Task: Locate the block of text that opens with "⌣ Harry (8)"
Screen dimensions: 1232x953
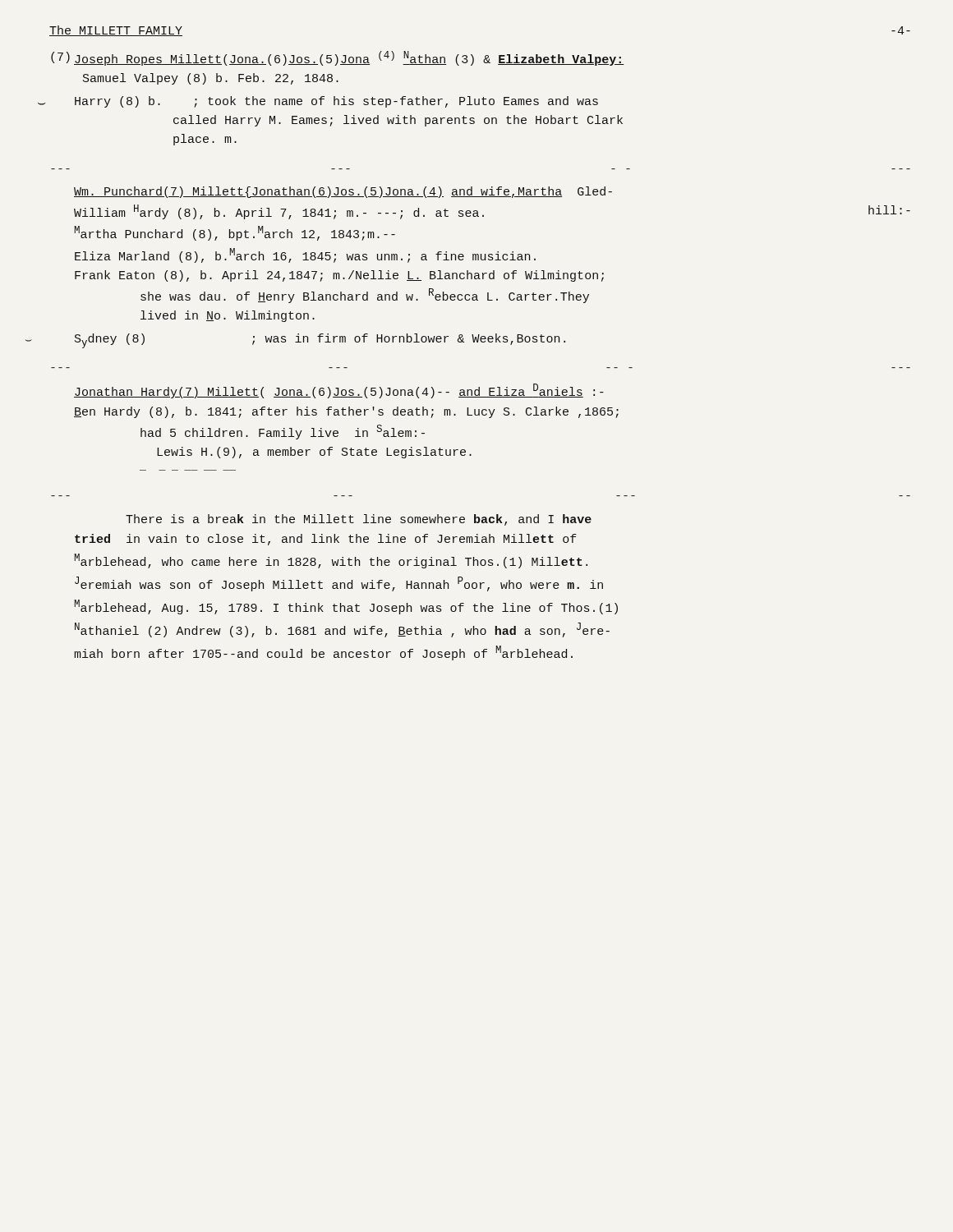Action: pyautogui.click(x=481, y=121)
